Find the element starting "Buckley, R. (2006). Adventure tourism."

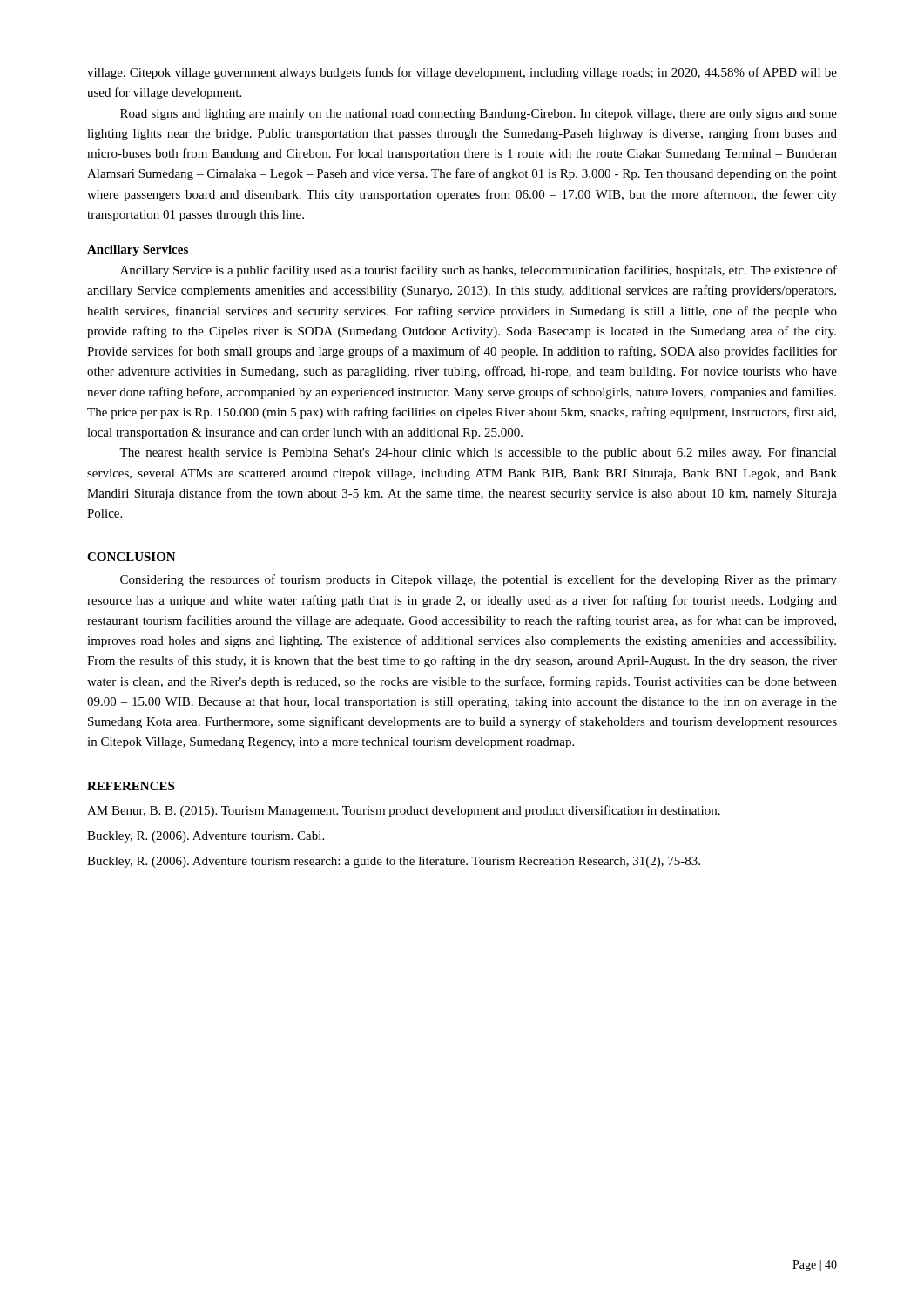206,835
